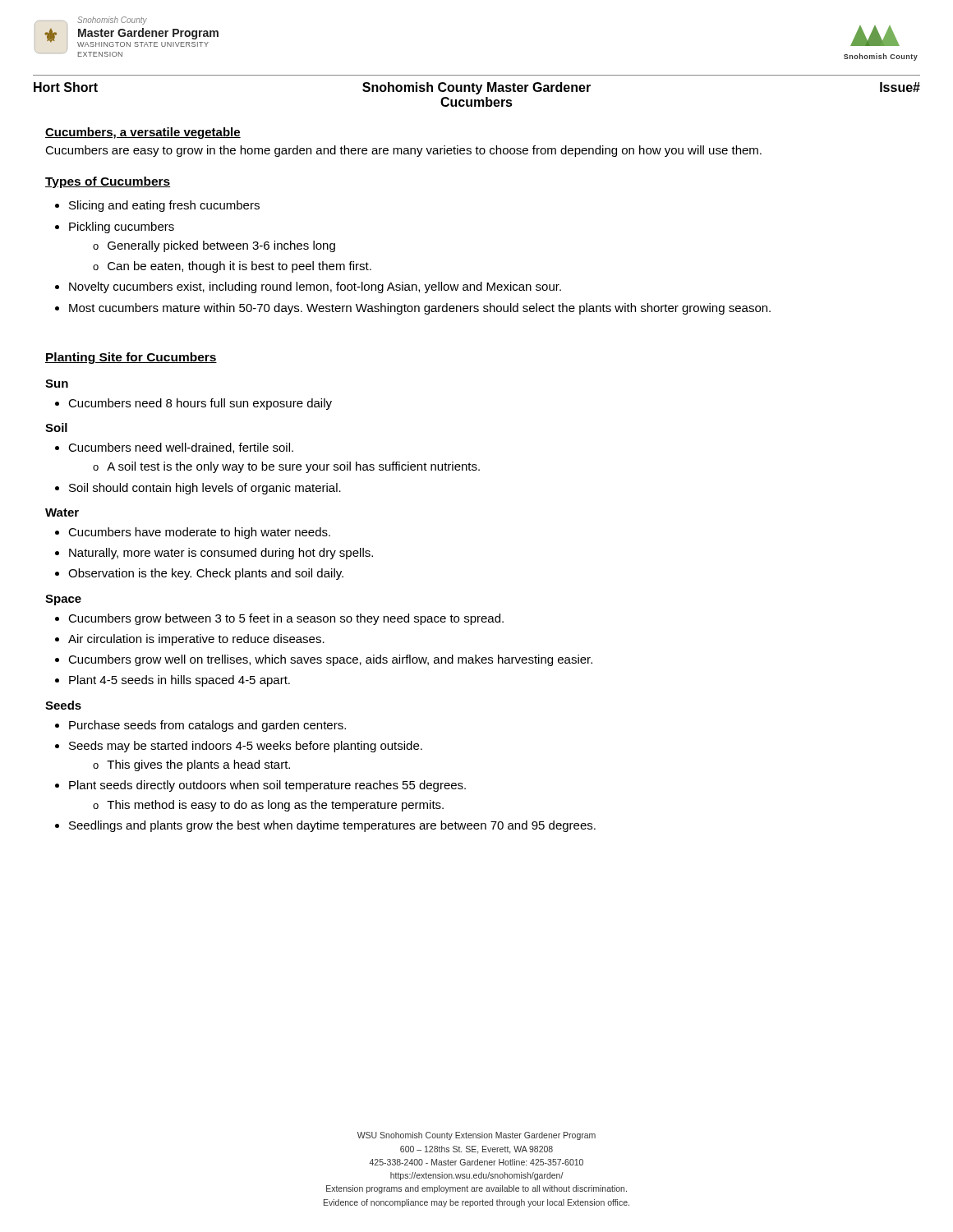This screenshot has width=953, height=1232.
Task: Locate the region starting "Seeds may be"
Action: pos(246,747)
